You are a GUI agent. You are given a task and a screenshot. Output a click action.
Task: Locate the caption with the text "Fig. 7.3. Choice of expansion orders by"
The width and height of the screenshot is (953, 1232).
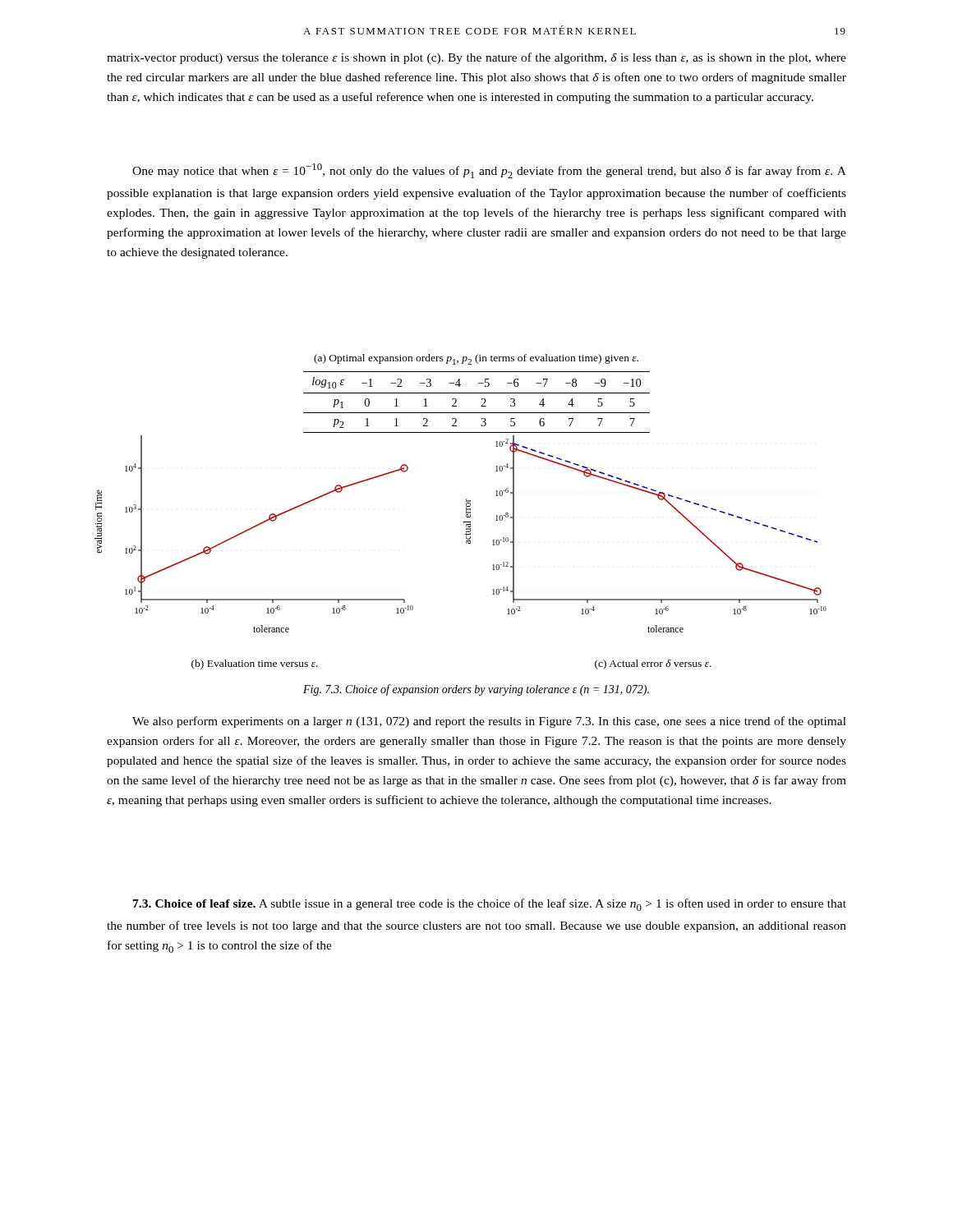tap(476, 690)
